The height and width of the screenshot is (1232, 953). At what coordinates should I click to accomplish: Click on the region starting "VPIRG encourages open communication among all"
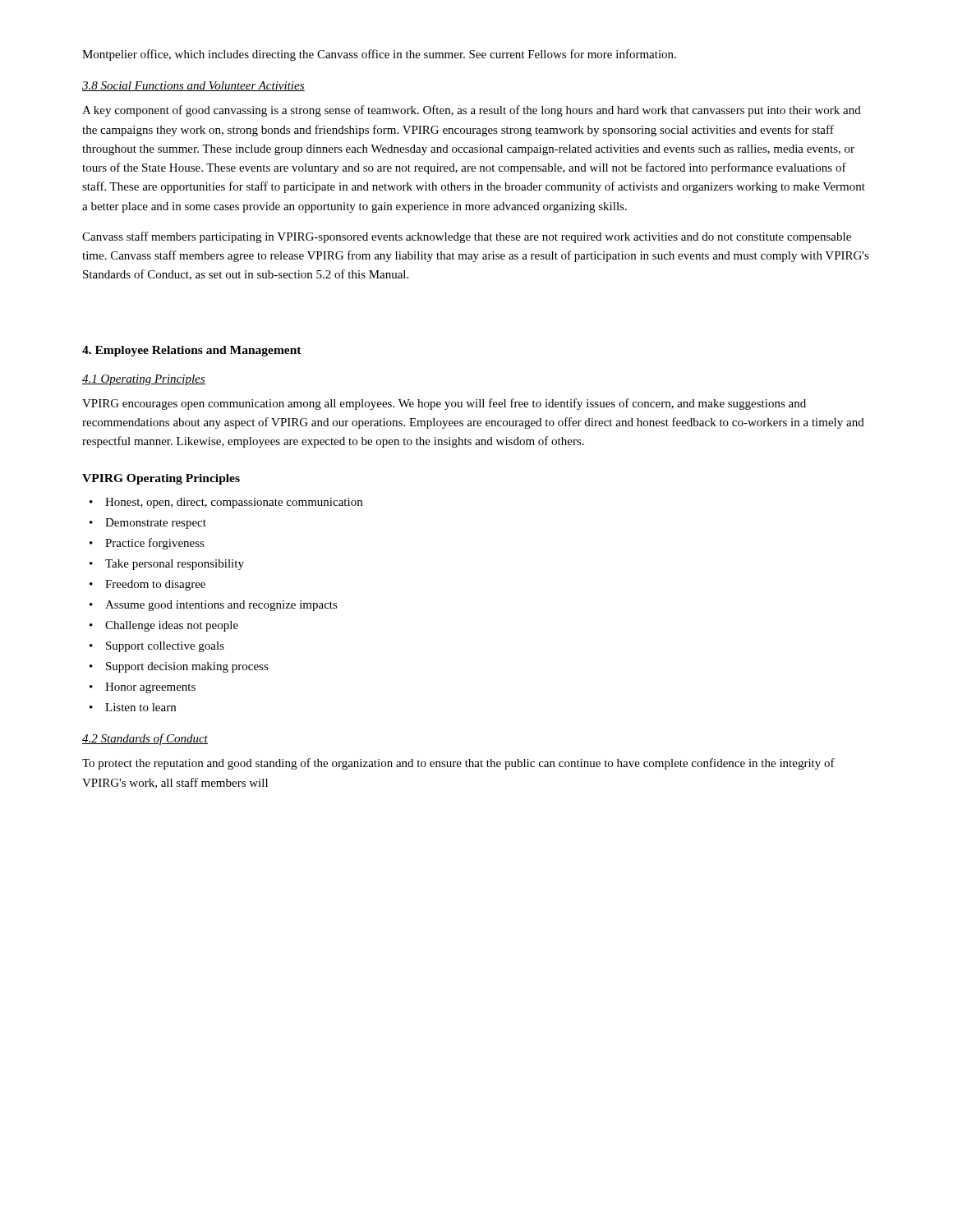click(x=473, y=422)
